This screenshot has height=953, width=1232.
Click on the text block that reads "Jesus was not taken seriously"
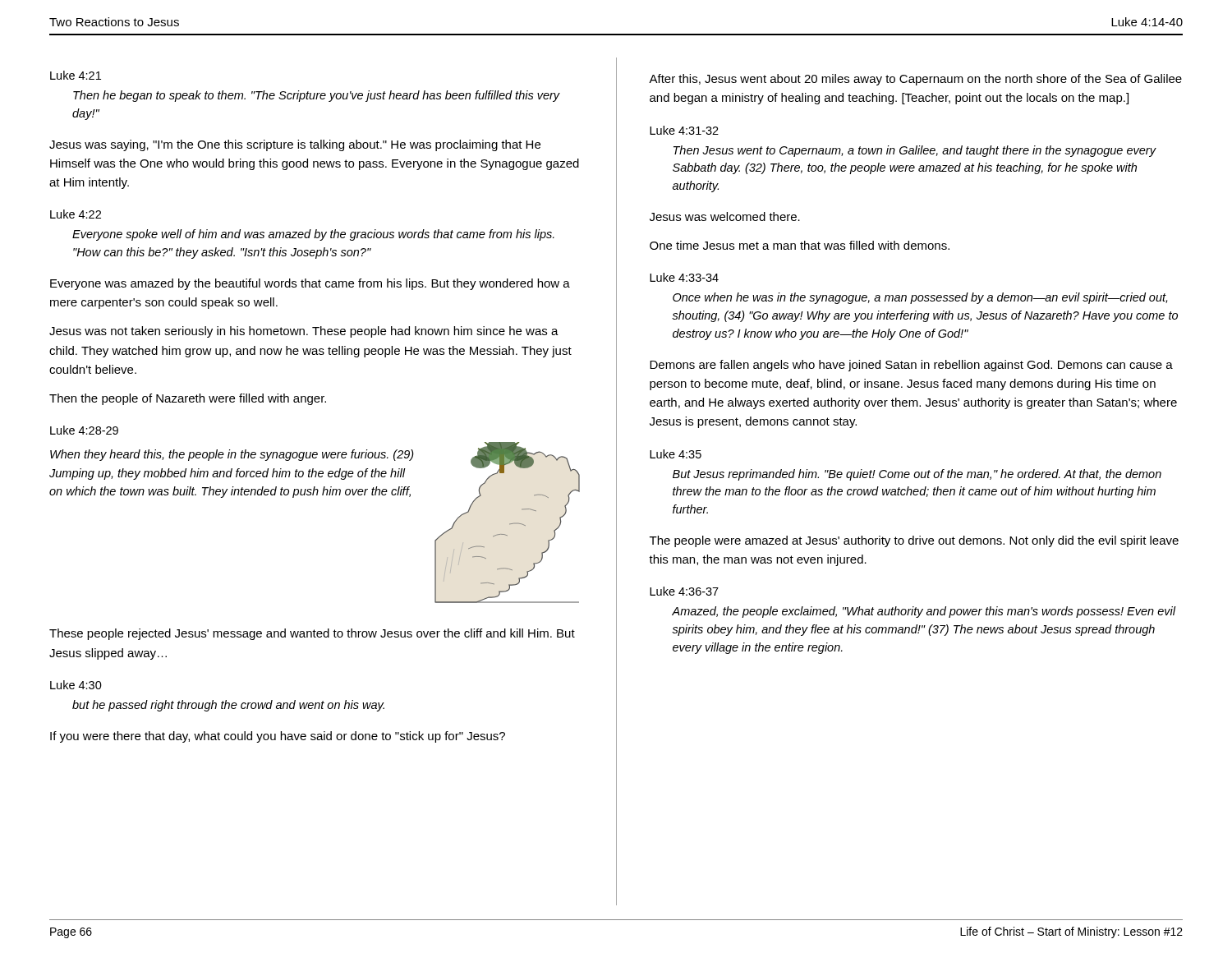click(x=310, y=350)
